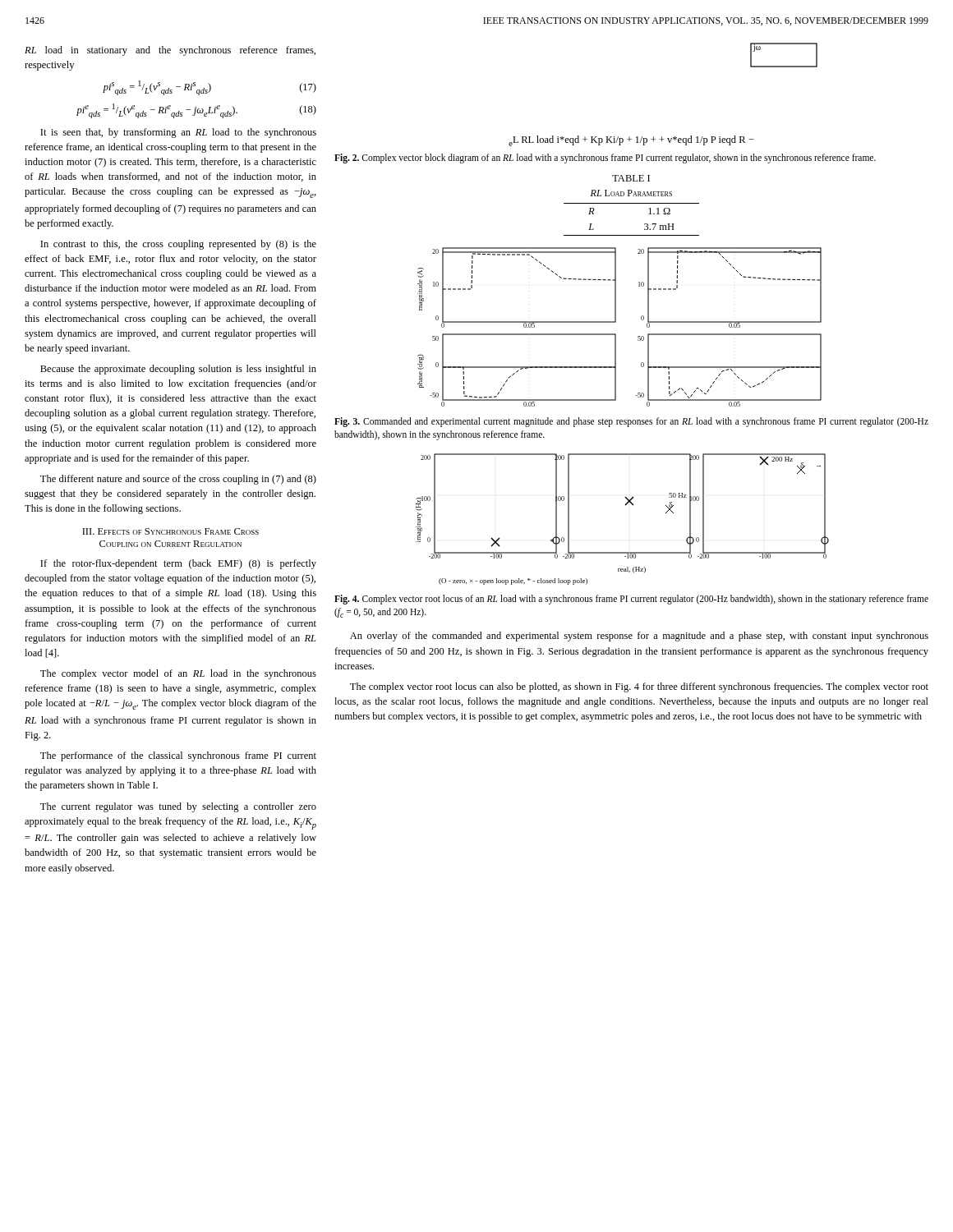This screenshot has height=1232, width=953.
Task: Click on the caption with the text "Fig. 3. Commanded and experimental current magnitude and"
Action: click(x=631, y=428)
